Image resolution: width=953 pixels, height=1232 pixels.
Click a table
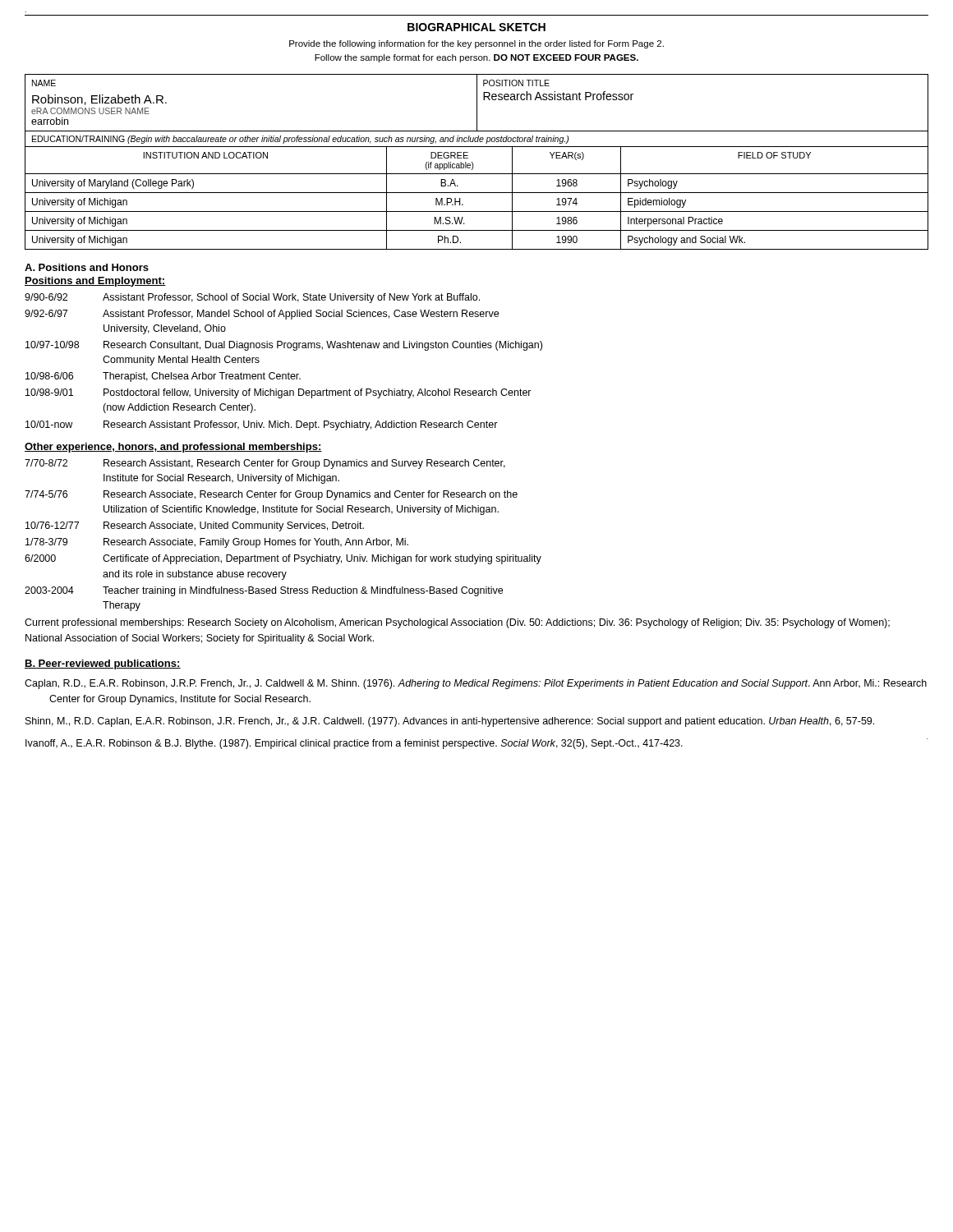(476, 161)
